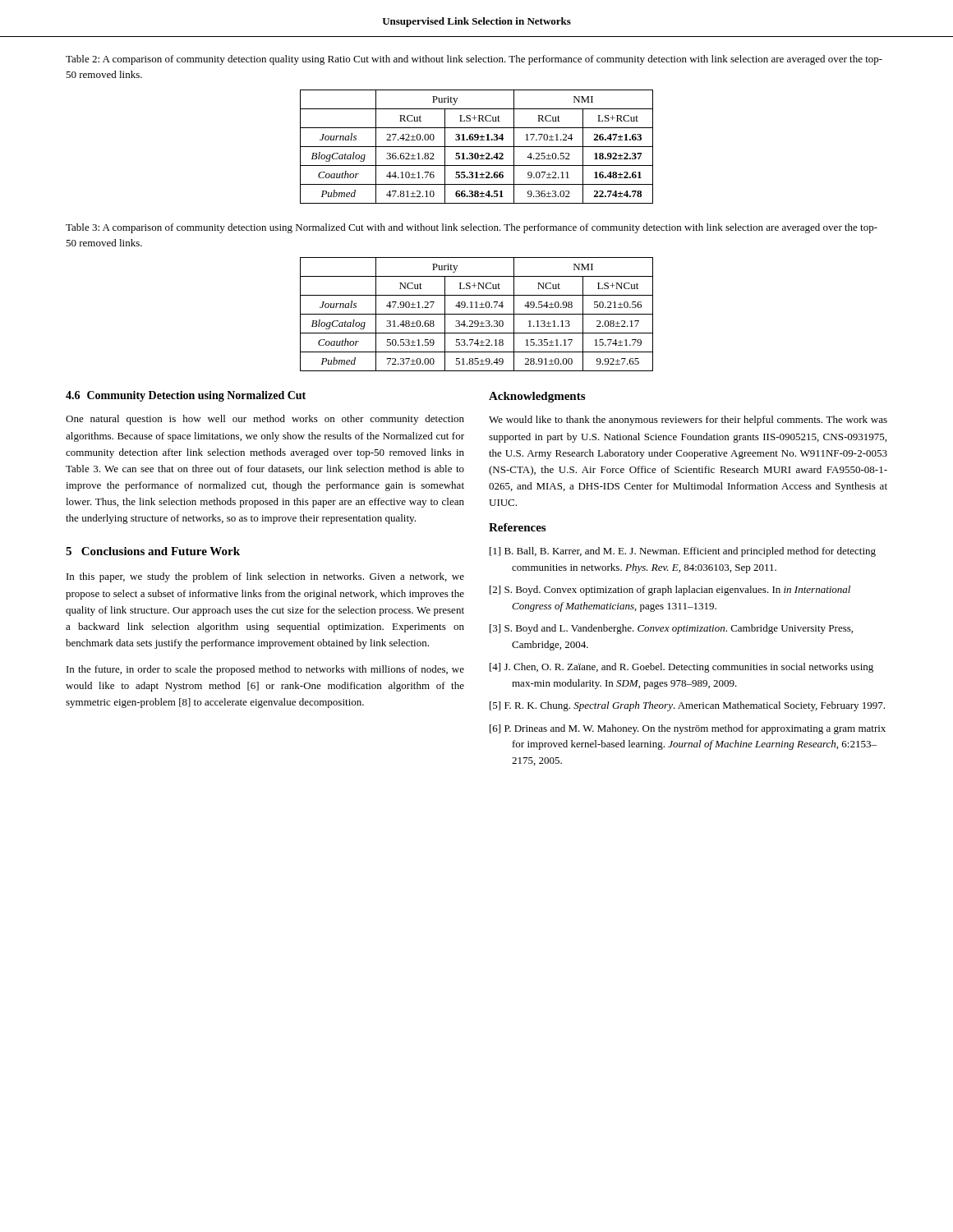Locate the region starting "In this paper, we study the problem"
Image resolution: width=953 pixels, height=1232 pixels.
click(265, 610)
